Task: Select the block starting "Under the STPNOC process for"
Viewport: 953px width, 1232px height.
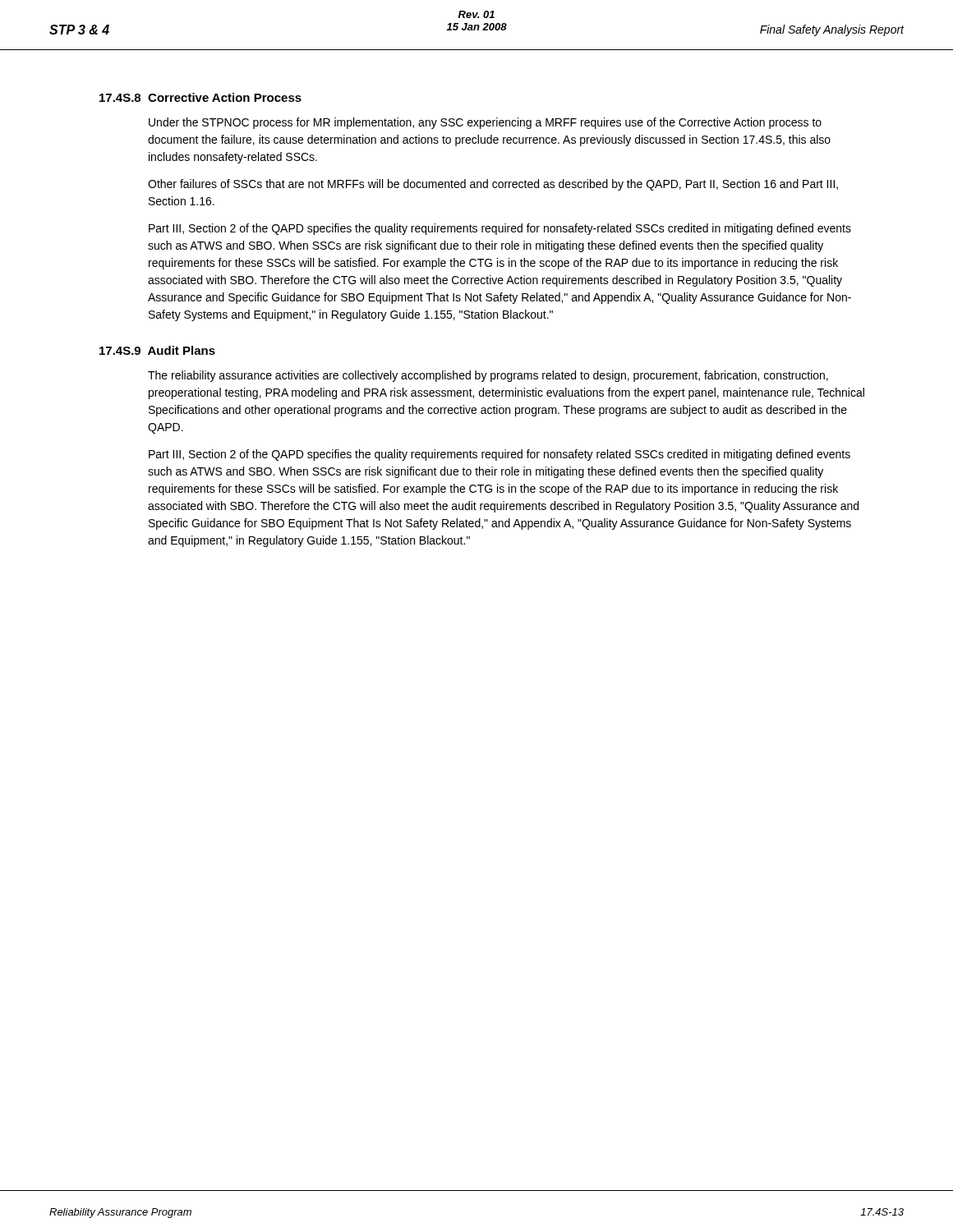Action: [x=489, y=140]
